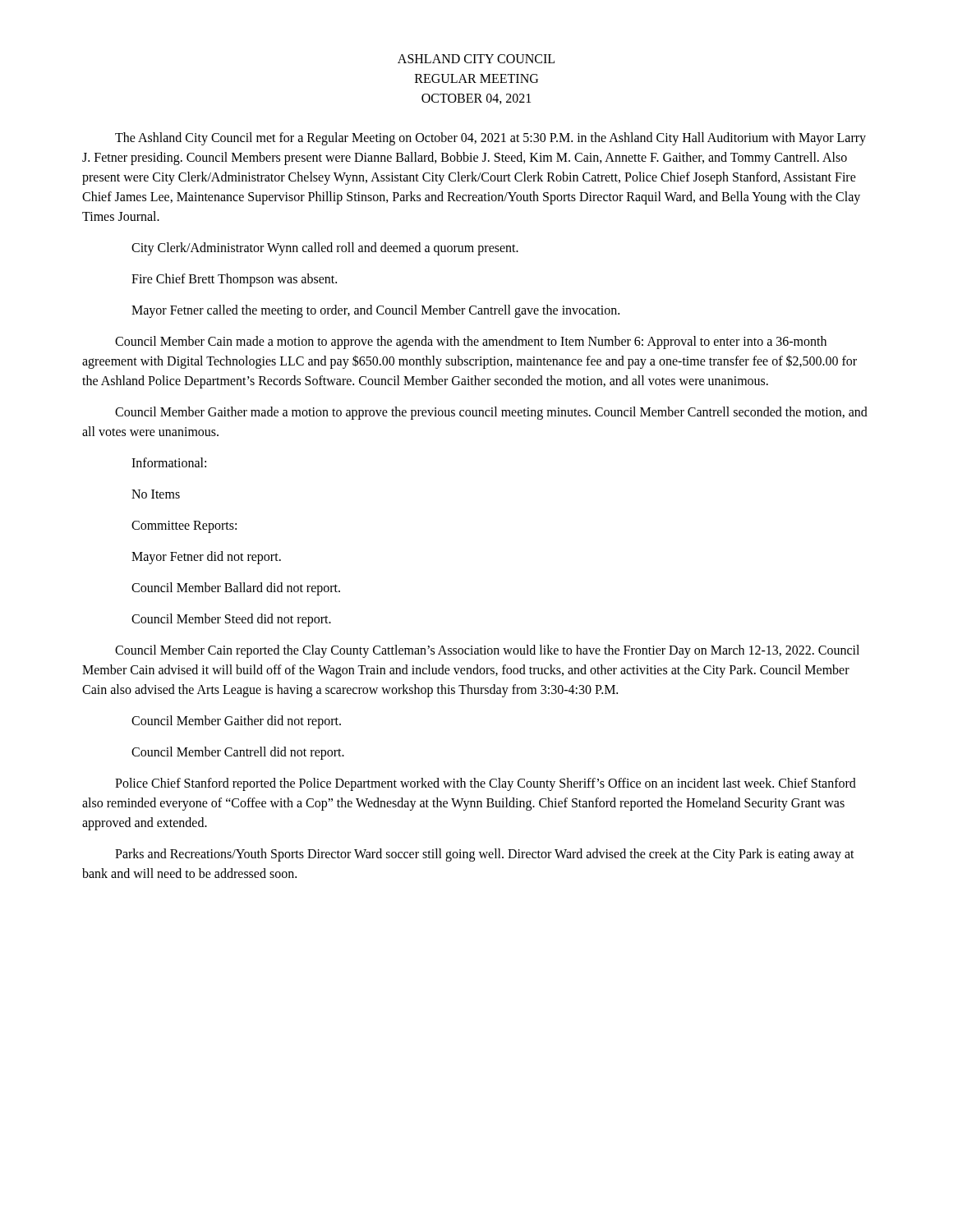Find the block starting "Council Member Cain made a motion to"
The image size is (953, 1232).
(470, 361)
